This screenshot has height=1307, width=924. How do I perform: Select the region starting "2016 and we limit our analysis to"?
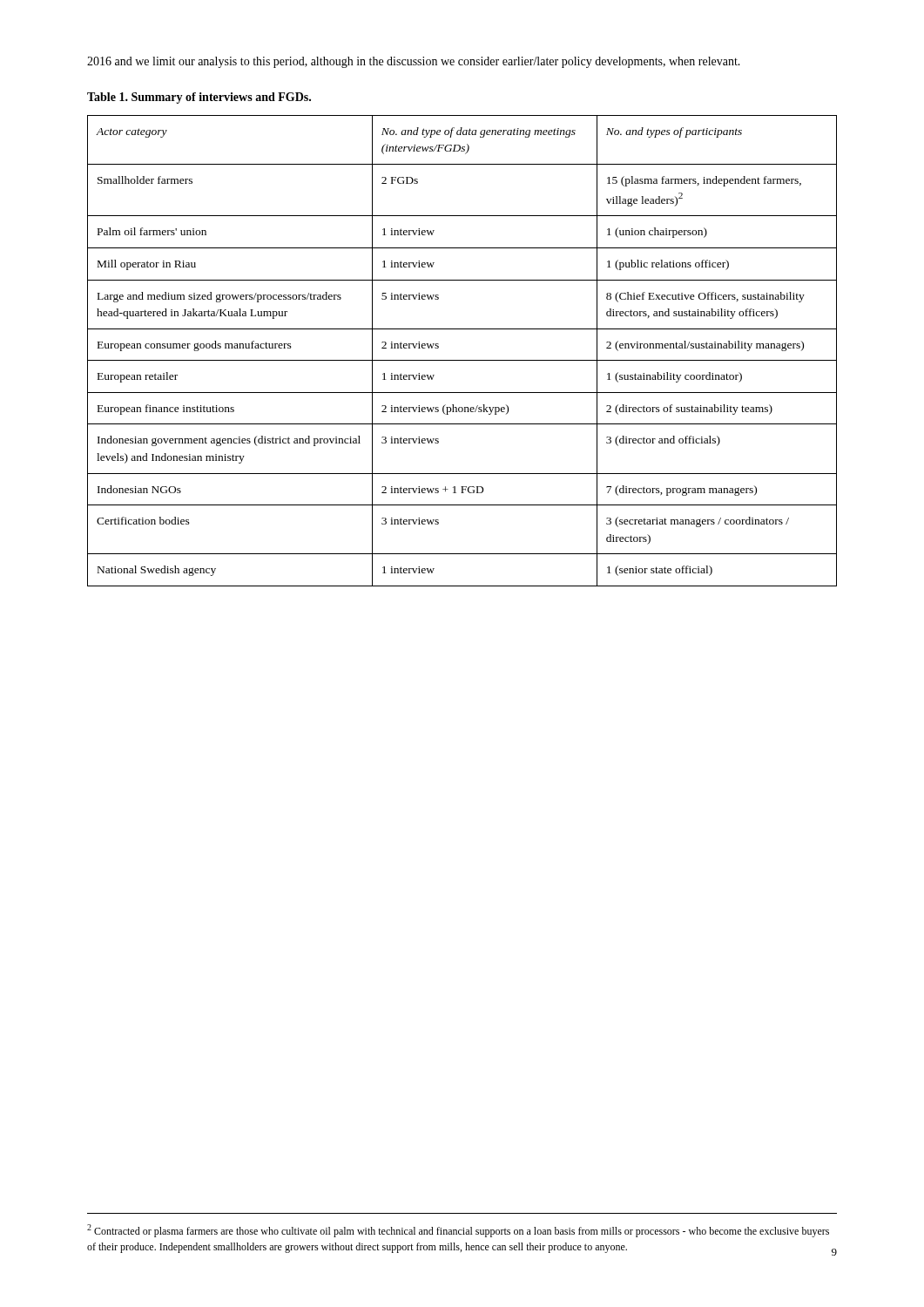tap(414, 61)
